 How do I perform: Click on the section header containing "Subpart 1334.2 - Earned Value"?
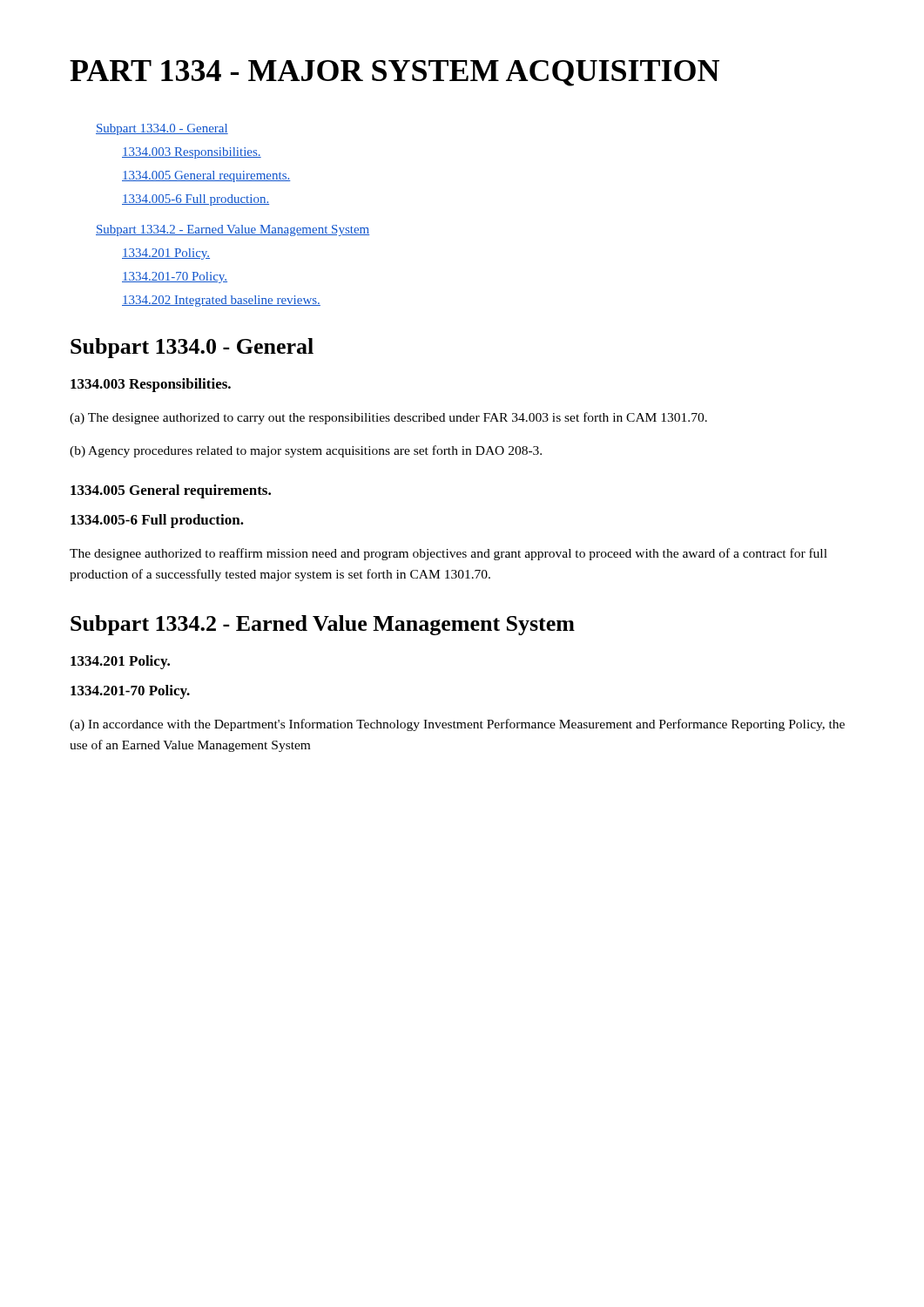pyautogui.click(x=462, y=624)
